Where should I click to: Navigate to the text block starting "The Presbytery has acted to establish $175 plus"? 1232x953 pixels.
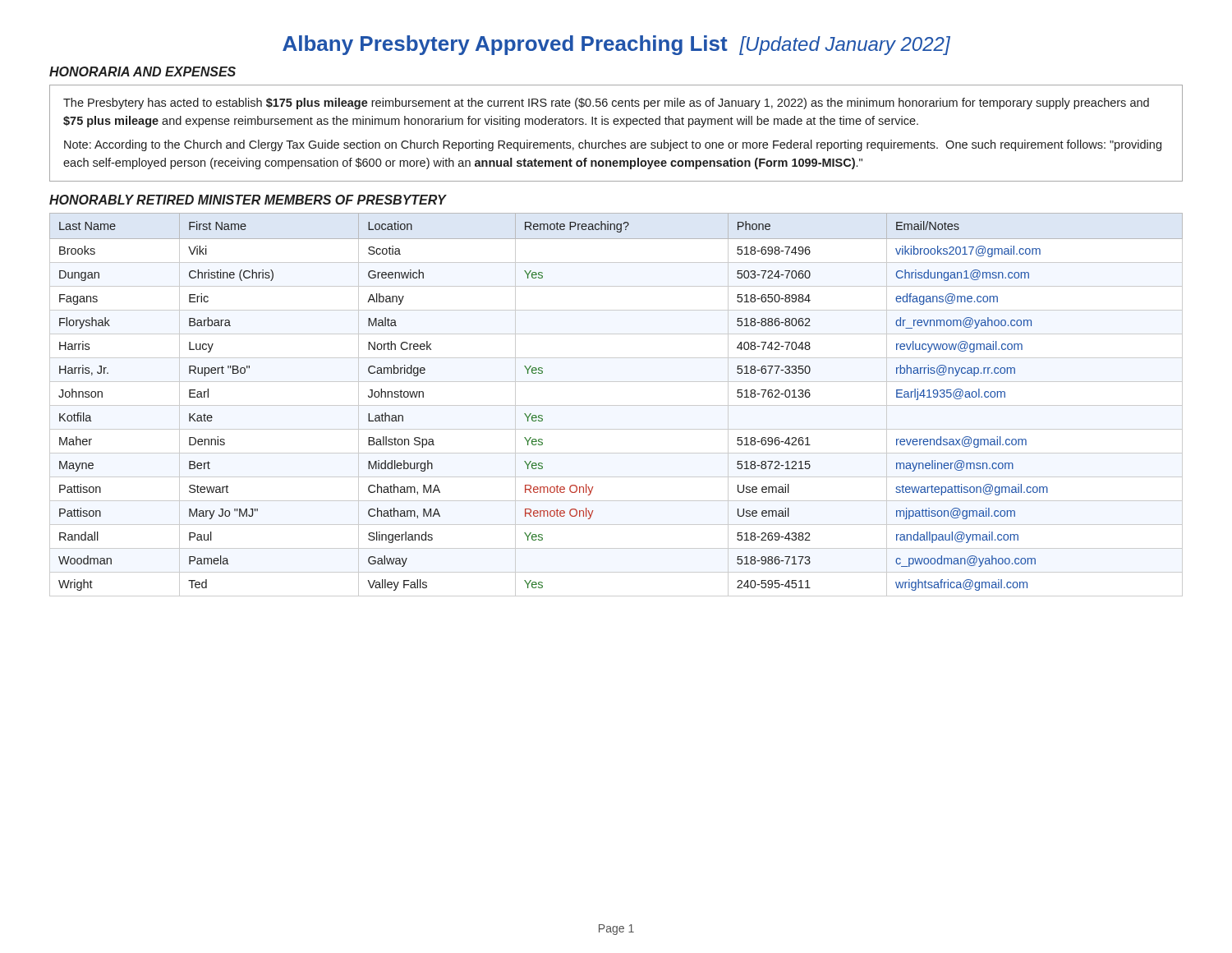616,133
